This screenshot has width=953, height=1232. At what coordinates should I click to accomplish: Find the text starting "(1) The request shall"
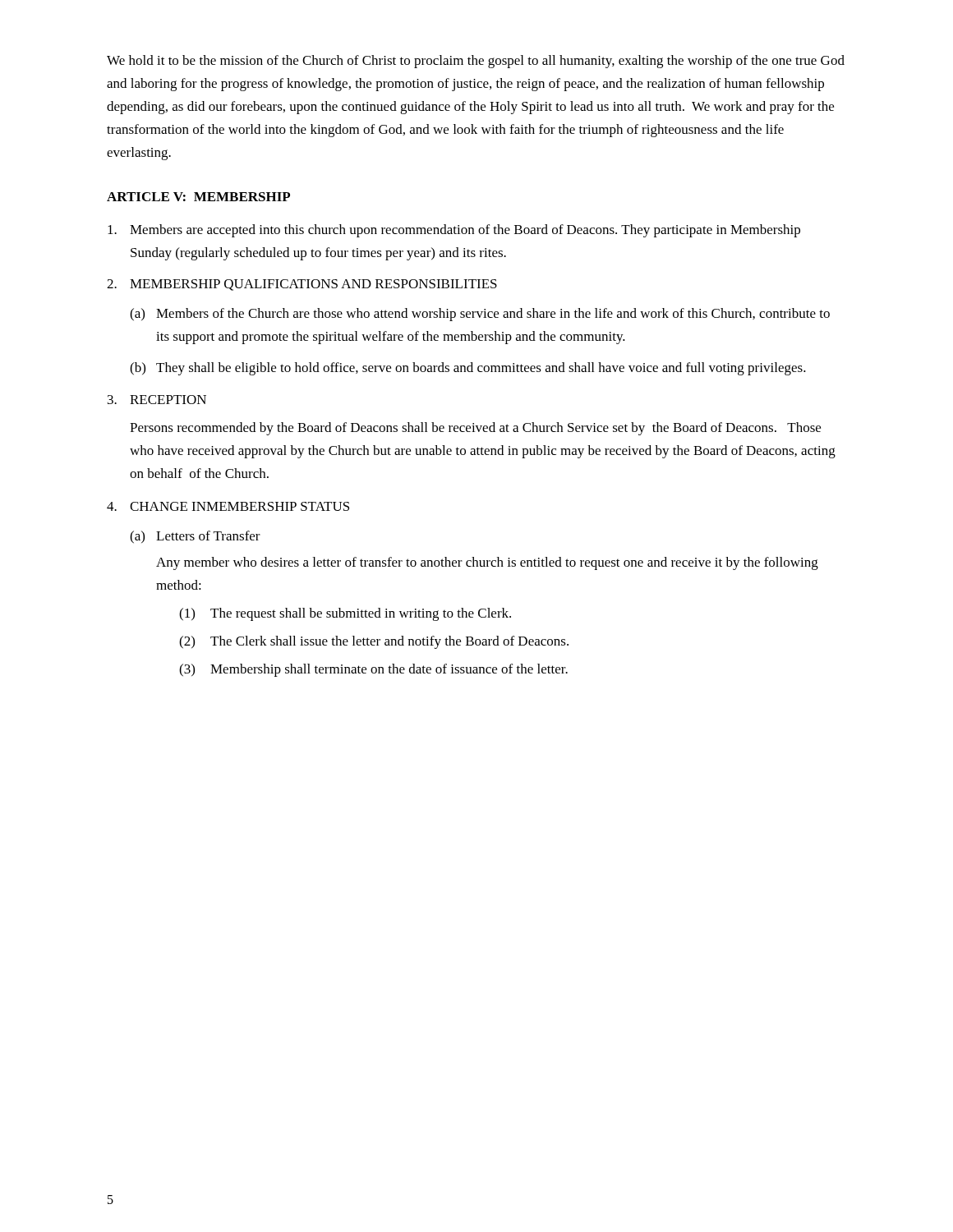(346, 613)
